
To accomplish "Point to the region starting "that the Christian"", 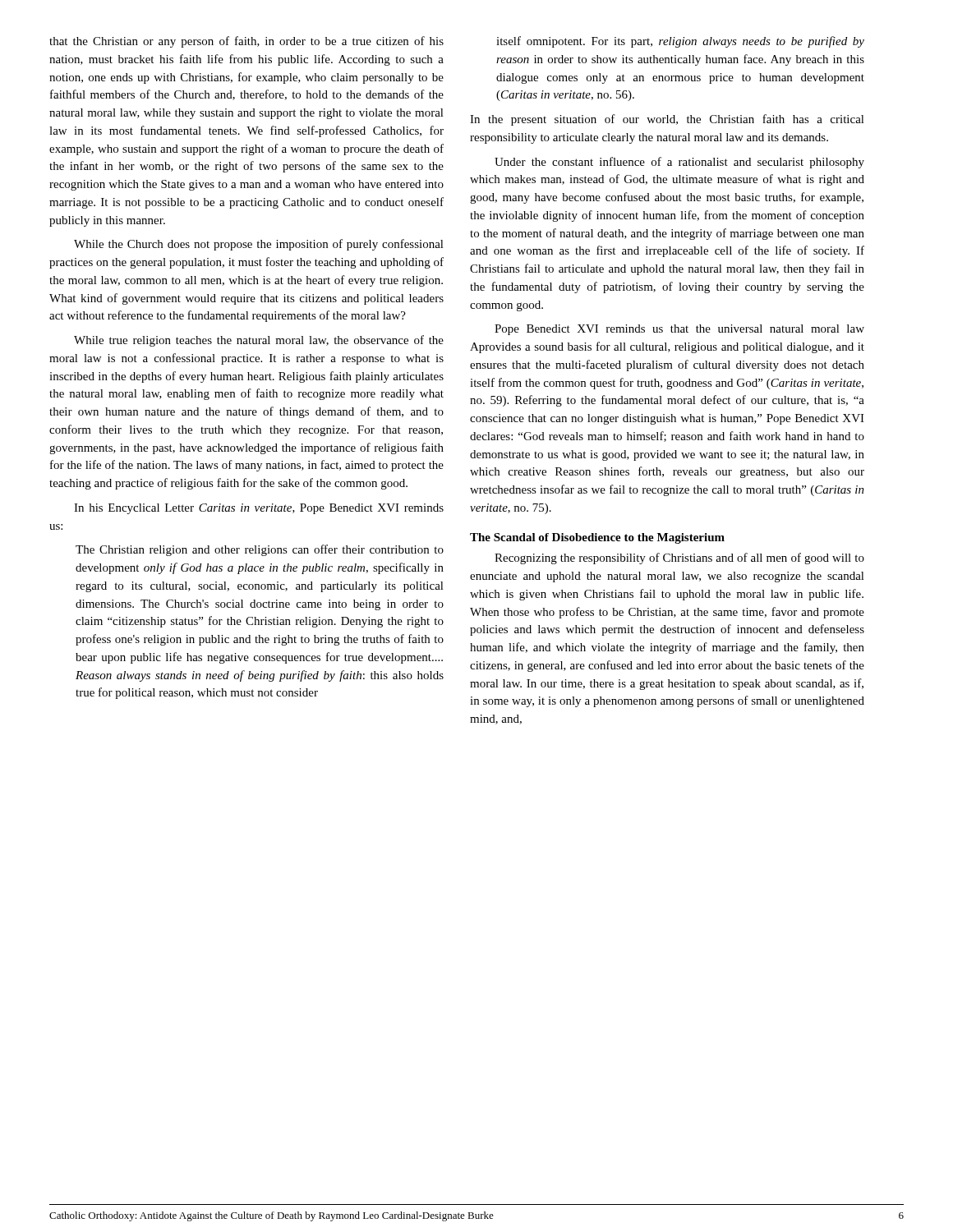I will pos(246,131).
